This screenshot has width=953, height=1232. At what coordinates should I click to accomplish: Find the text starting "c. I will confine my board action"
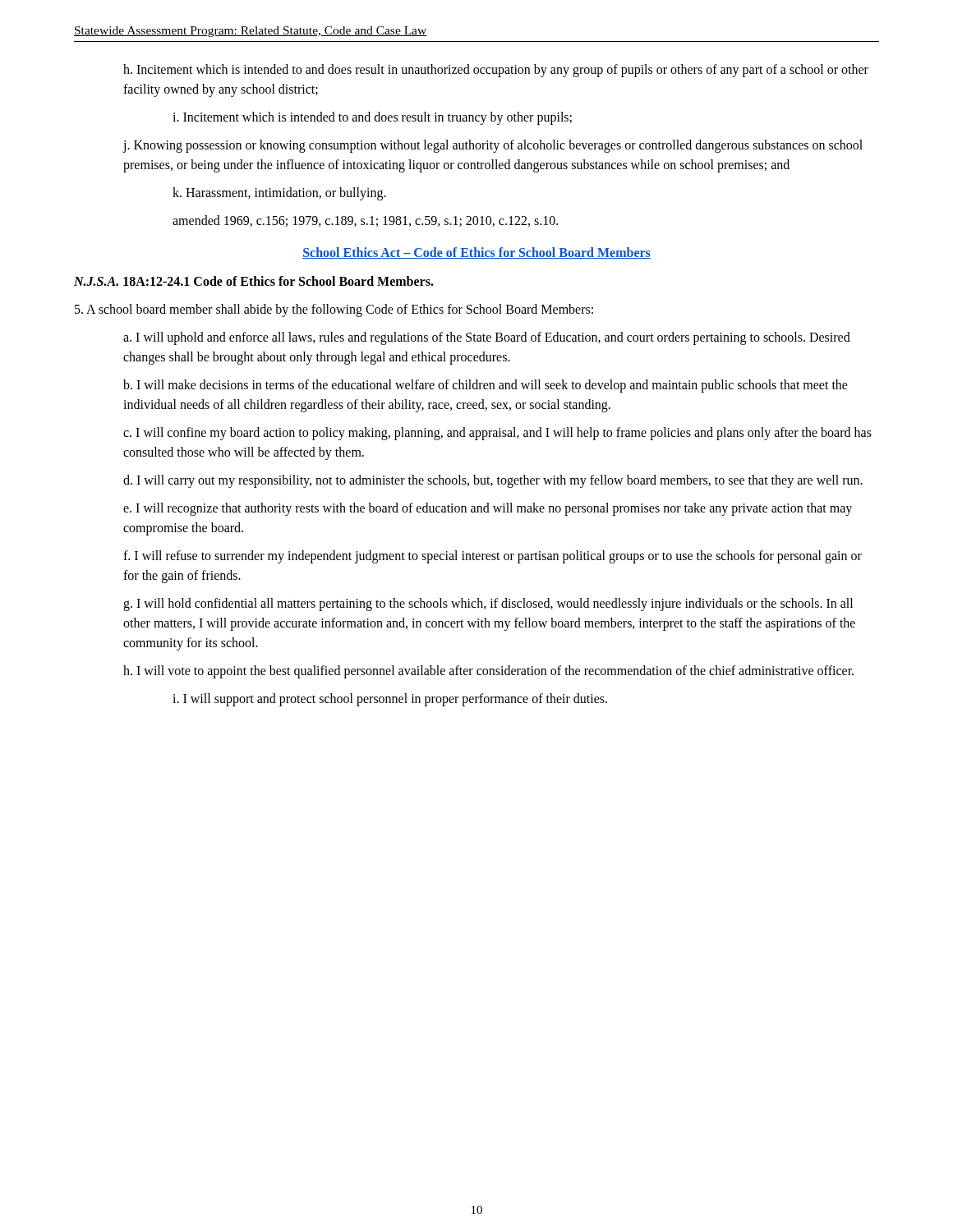click(501, 443)
